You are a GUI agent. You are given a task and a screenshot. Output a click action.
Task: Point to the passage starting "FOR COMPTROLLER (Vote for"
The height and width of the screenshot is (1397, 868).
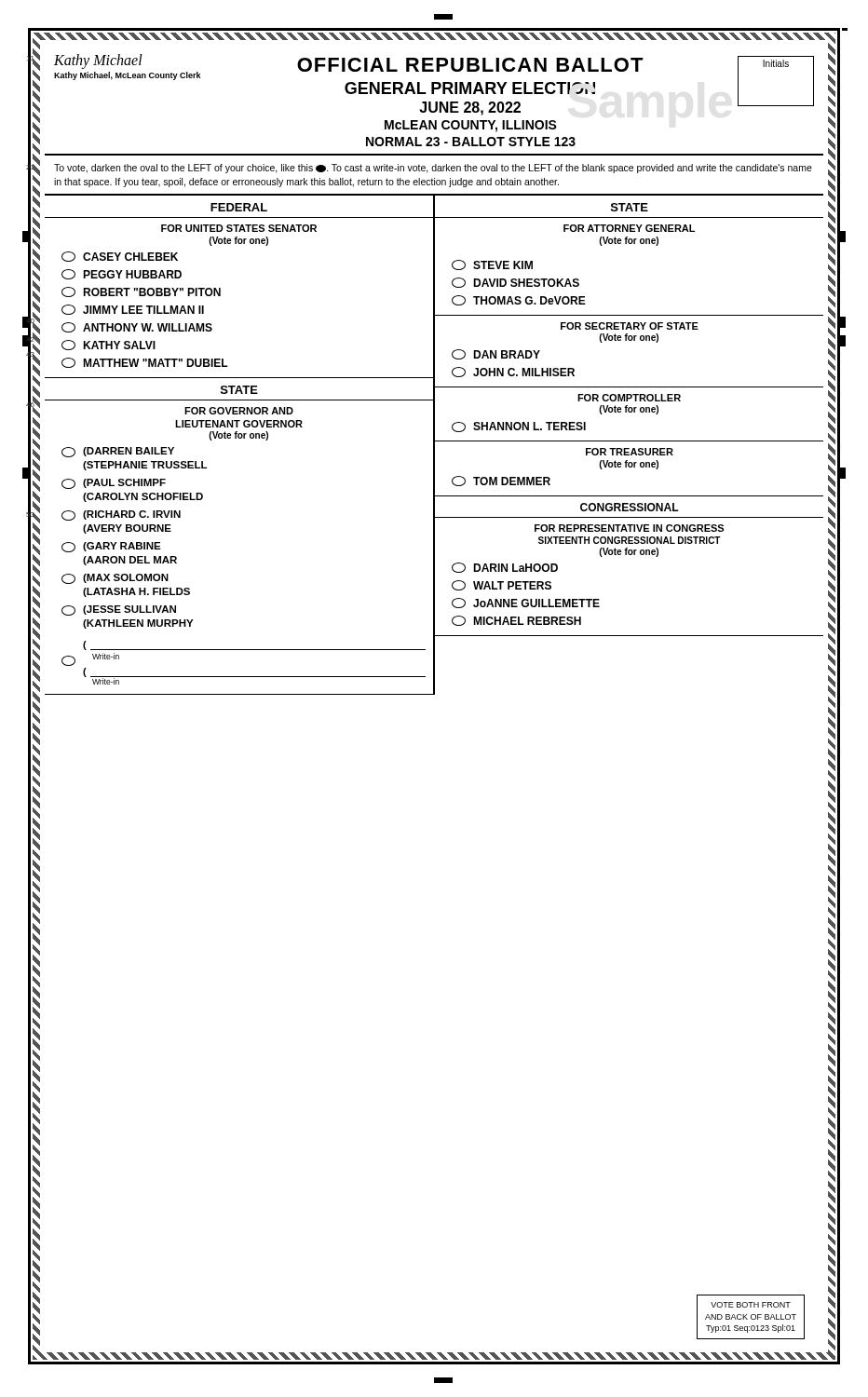click(629, 412)
